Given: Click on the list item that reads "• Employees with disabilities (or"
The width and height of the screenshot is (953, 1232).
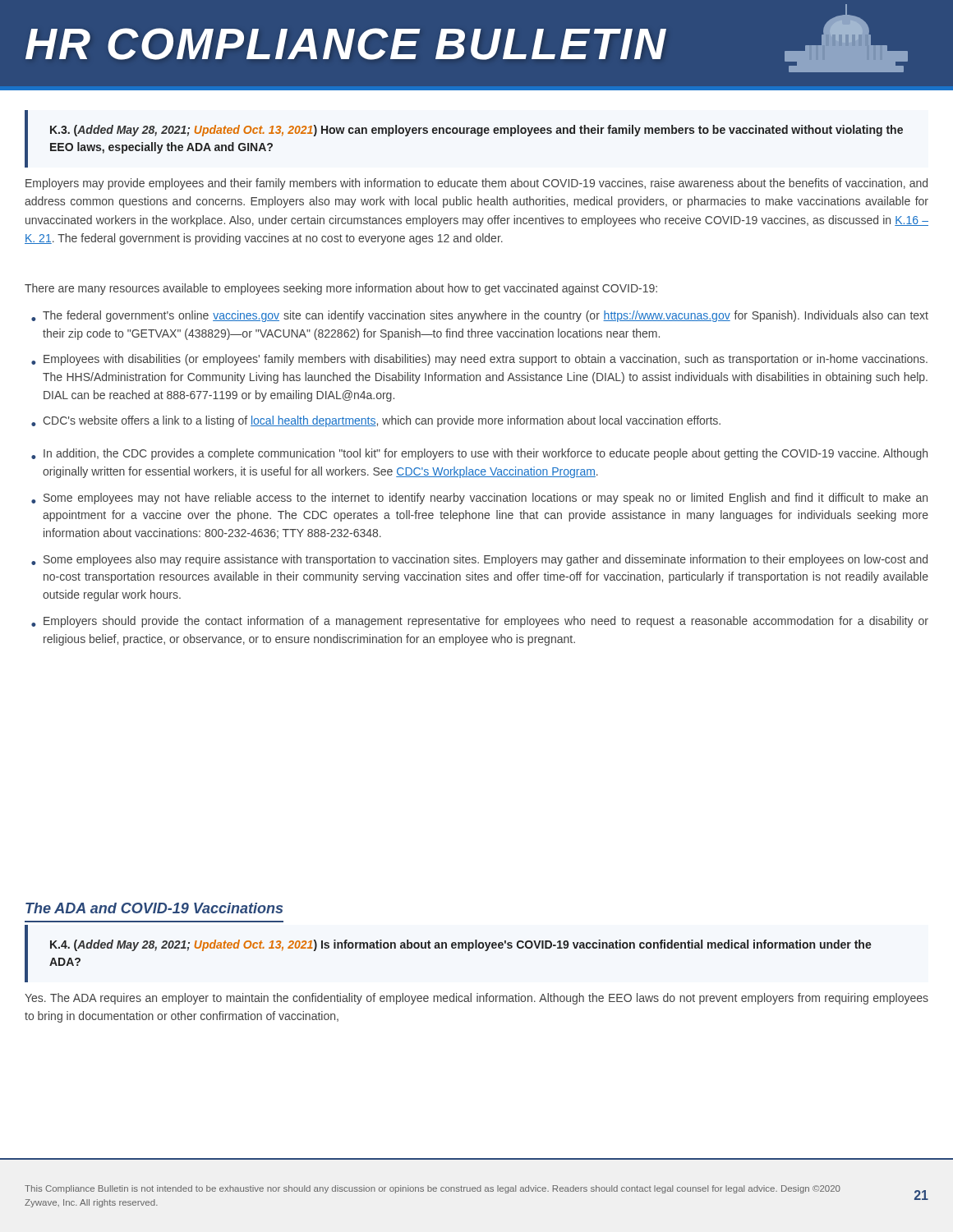Looking at the screenshot, I should click(476, 378).
